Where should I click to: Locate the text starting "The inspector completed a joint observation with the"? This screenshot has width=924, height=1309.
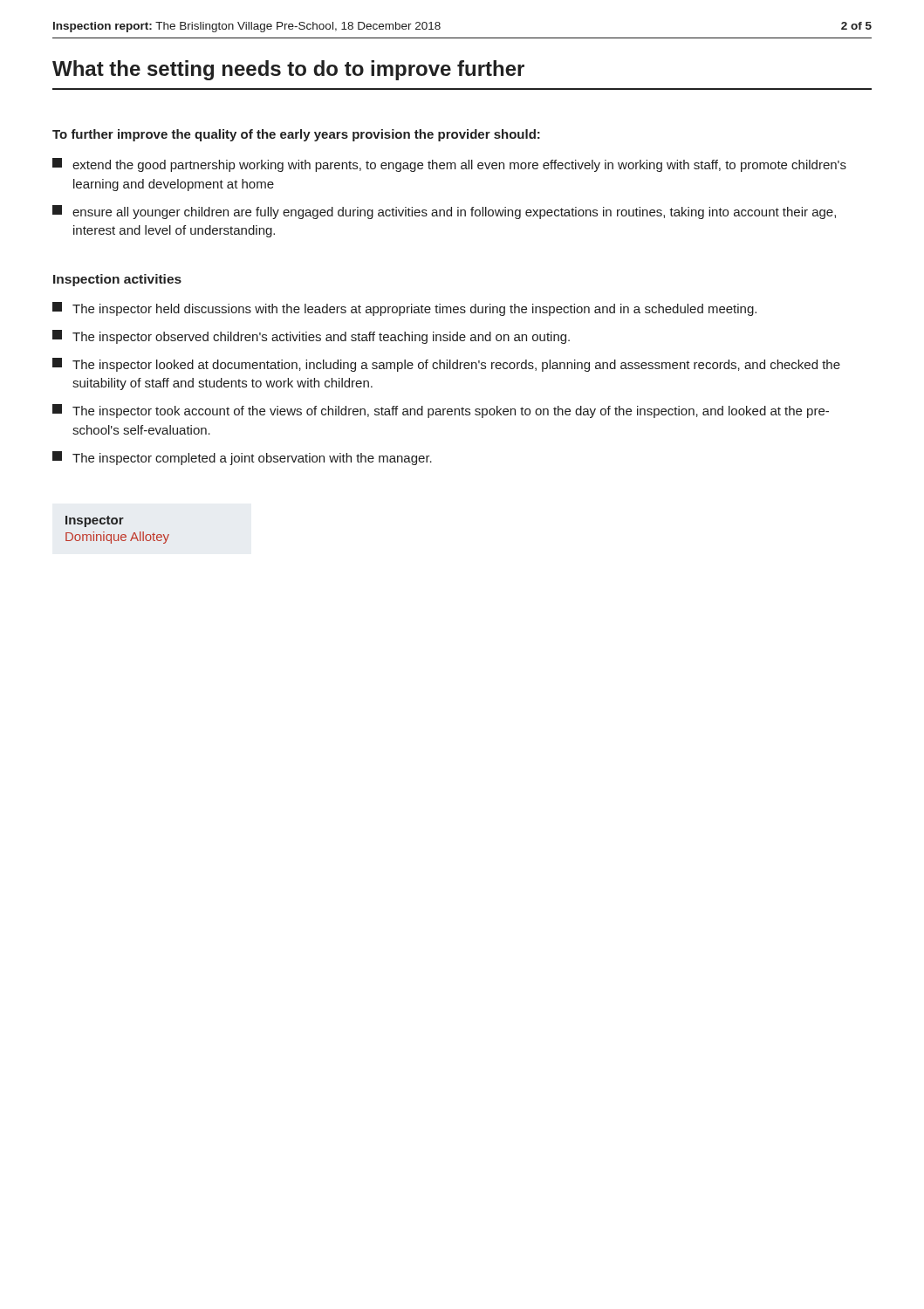coord(242,458)
